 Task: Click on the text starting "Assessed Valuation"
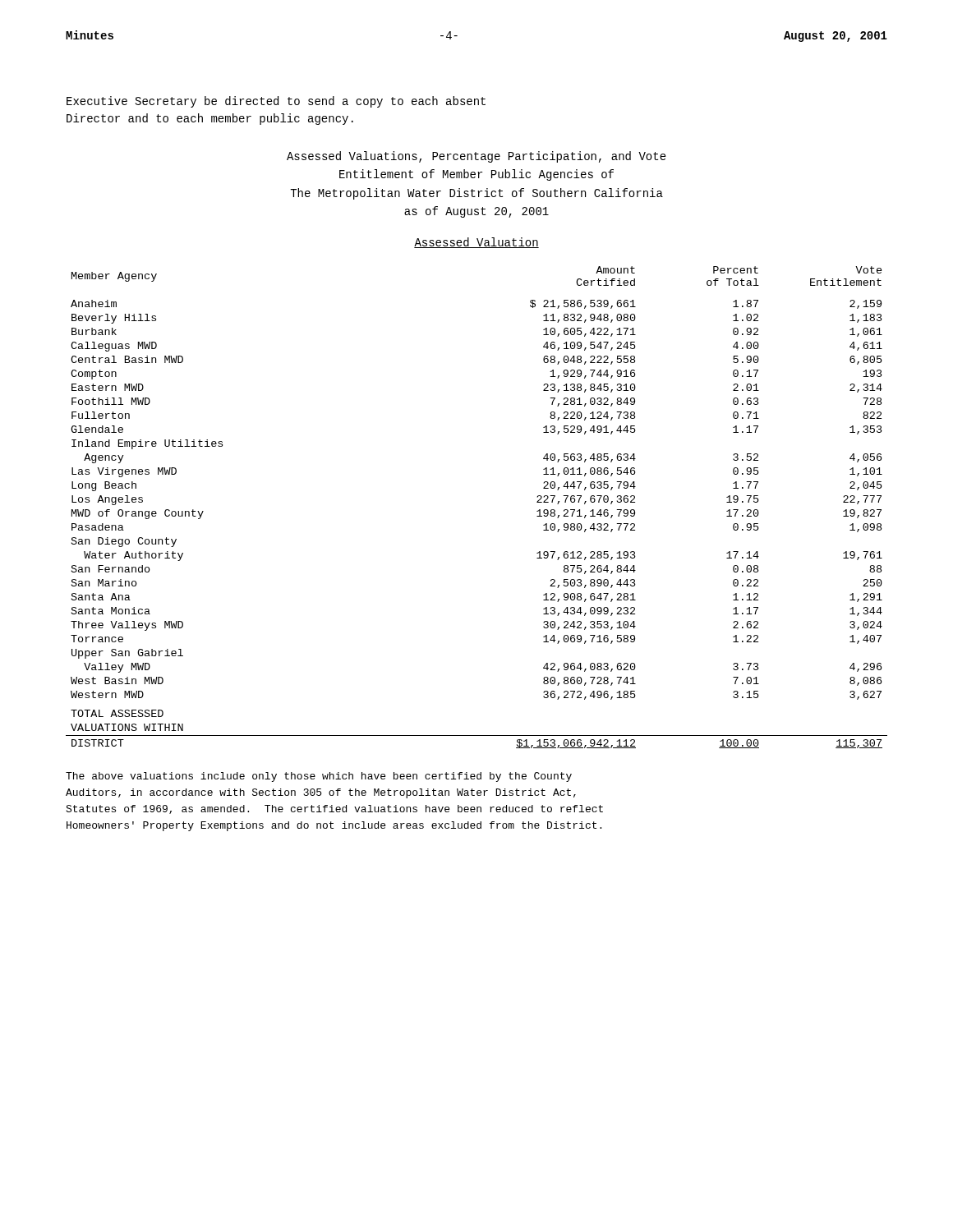(476, 243)
